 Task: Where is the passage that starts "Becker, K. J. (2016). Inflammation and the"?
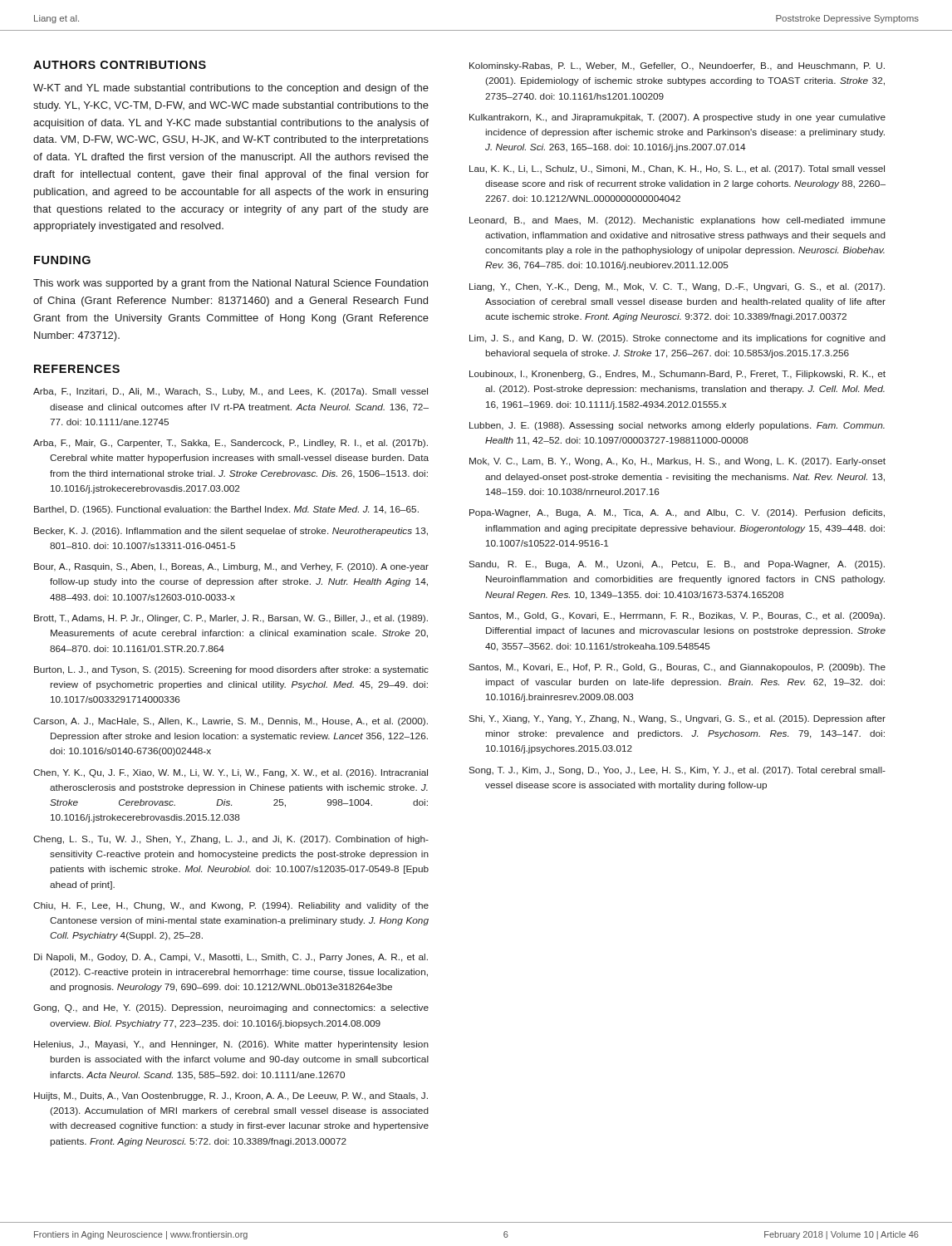click(x=231, y=538)
